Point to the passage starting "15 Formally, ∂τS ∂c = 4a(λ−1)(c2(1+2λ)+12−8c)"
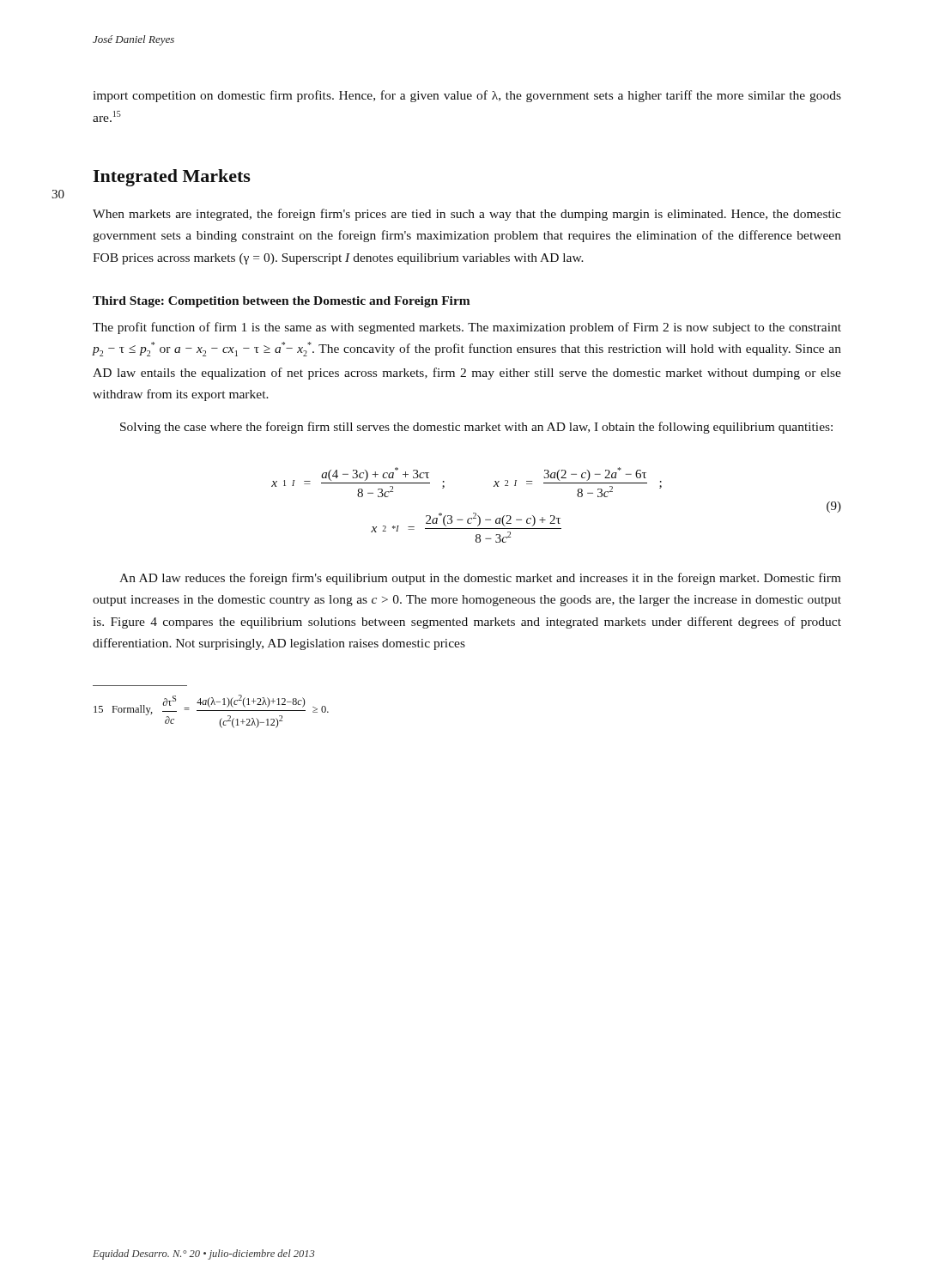The image size is (927, 1288). (x=211, y=710)
